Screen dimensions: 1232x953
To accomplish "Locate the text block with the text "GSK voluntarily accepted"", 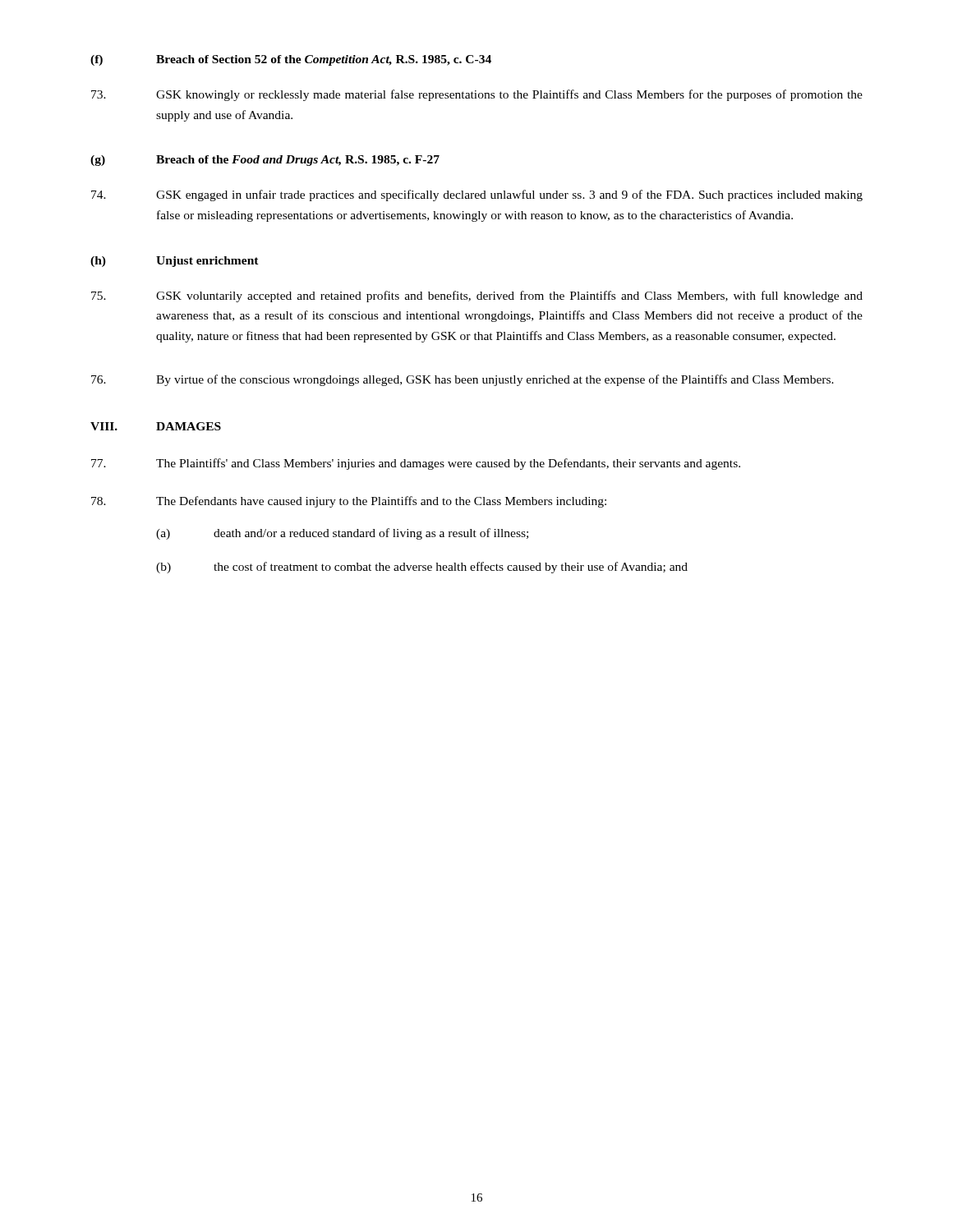I will tap(476, 316).
